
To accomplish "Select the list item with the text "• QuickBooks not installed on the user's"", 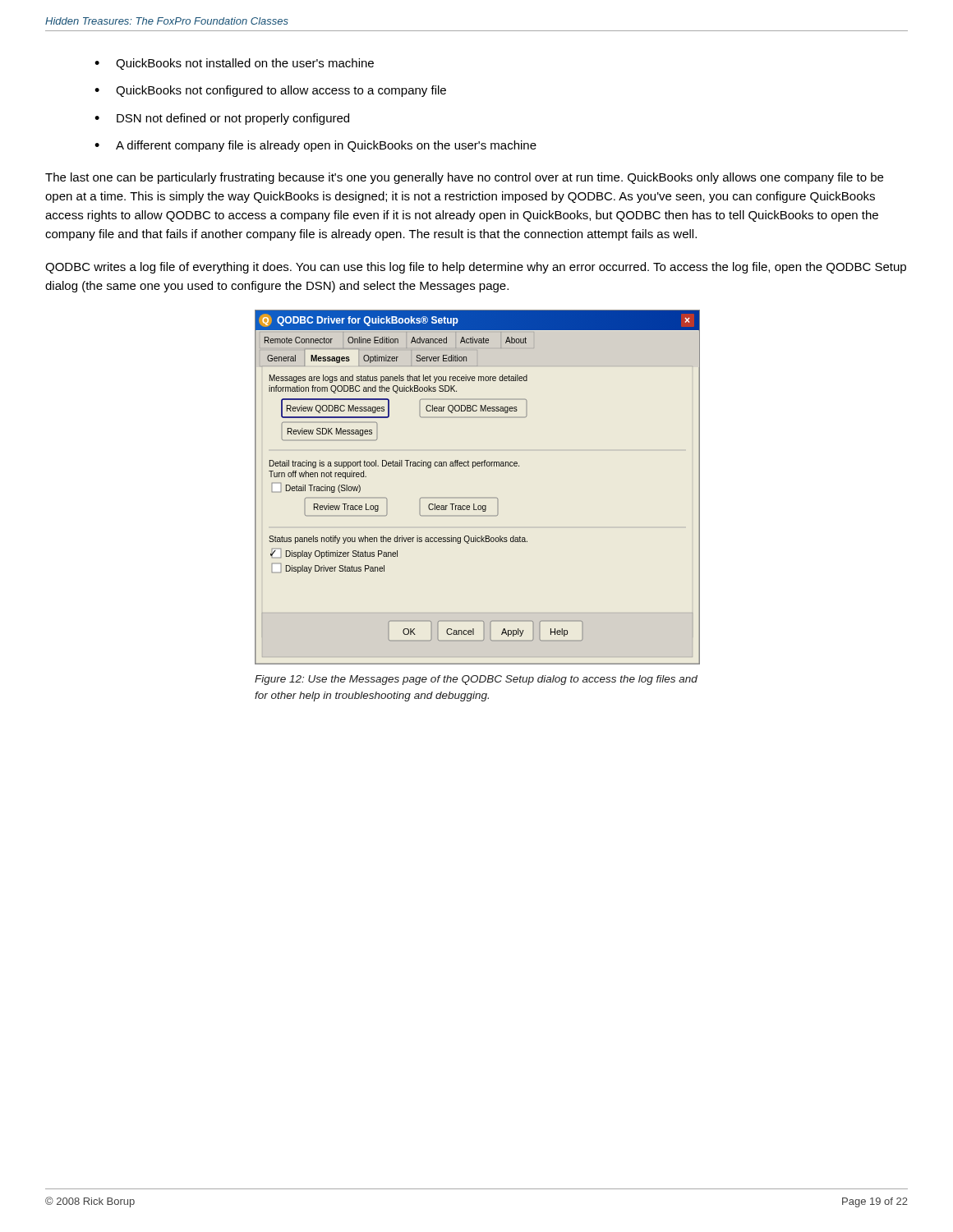I will [x=234, y=64].
